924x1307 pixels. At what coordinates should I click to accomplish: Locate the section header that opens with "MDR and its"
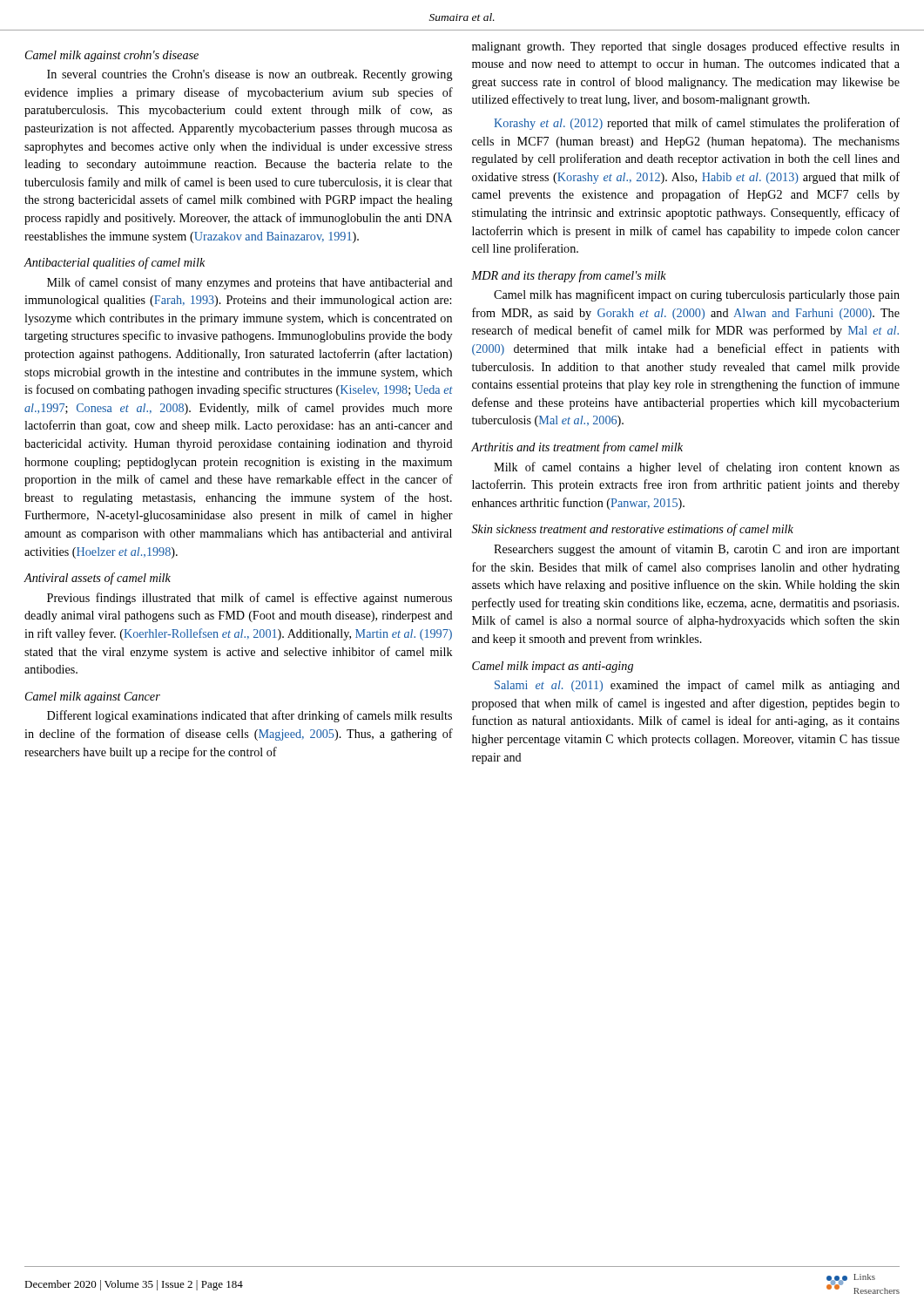(x=569, y=275)
